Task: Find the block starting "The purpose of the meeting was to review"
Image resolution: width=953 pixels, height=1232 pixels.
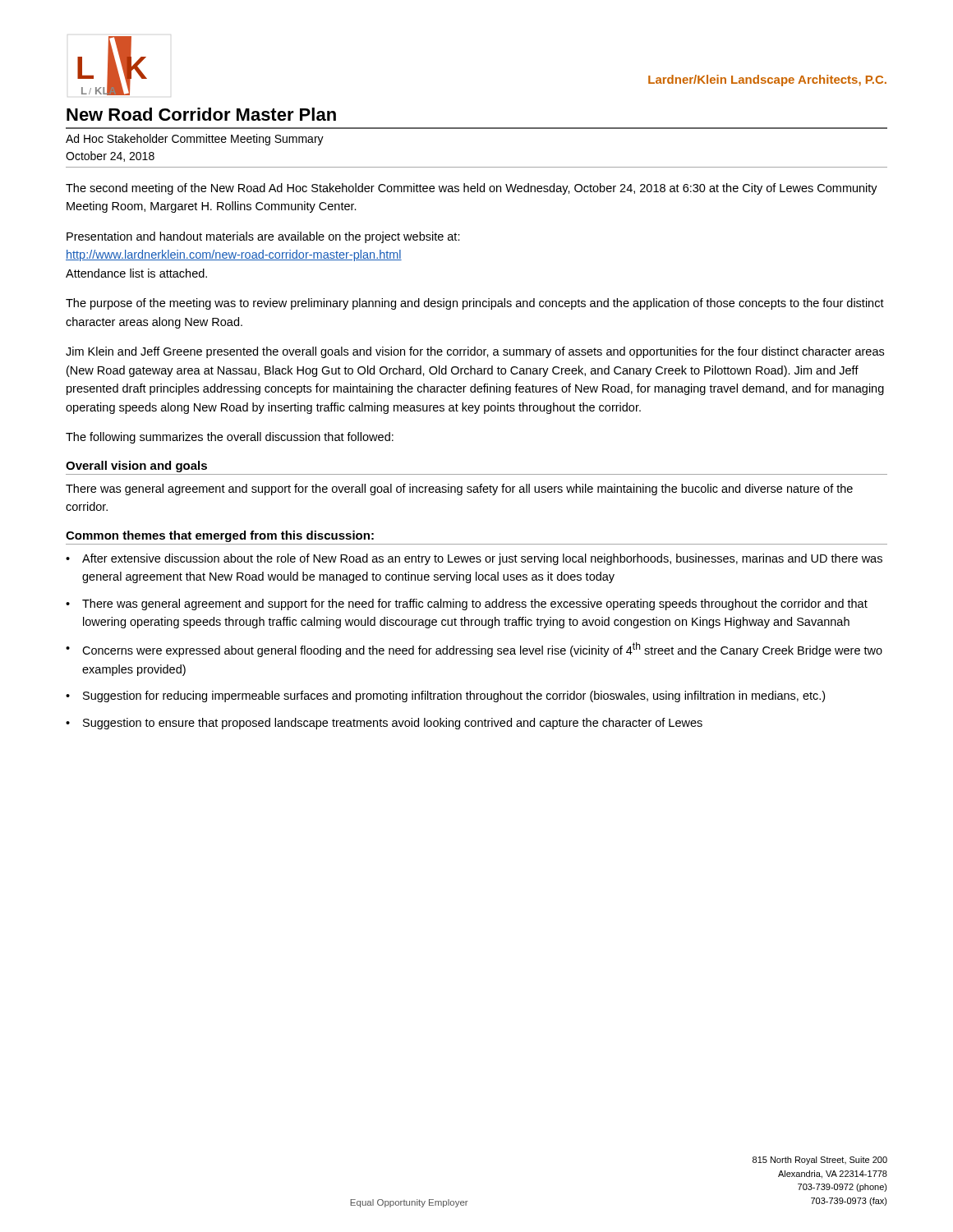Action: tap(475, 313)
